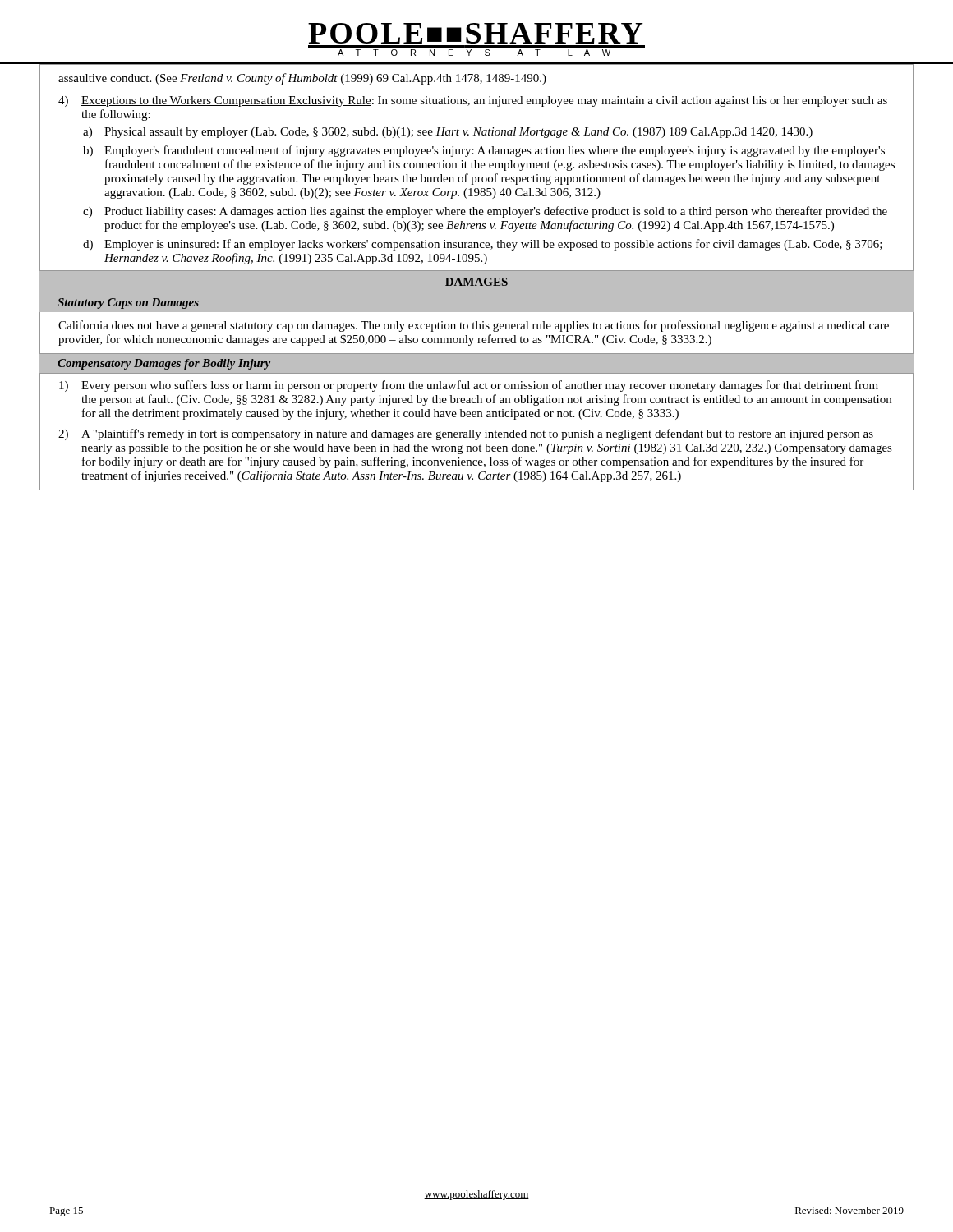Click the passage that begins "1) Every person who suffers loss"
This screenshot has width=953, height=1232.
(x=476, y=400)
